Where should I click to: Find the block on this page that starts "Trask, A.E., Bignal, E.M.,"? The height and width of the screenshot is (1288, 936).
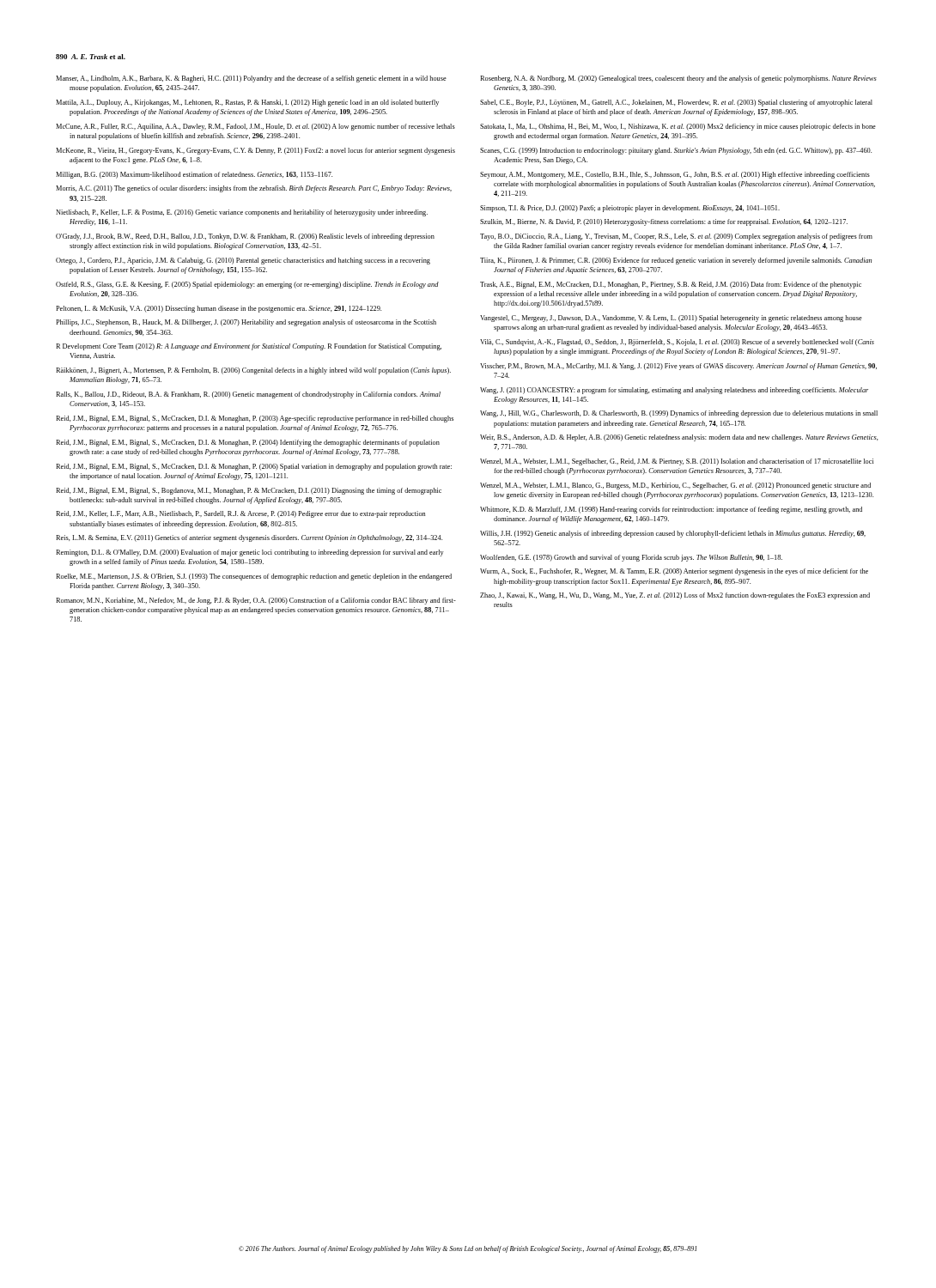[x=671, y=294]
